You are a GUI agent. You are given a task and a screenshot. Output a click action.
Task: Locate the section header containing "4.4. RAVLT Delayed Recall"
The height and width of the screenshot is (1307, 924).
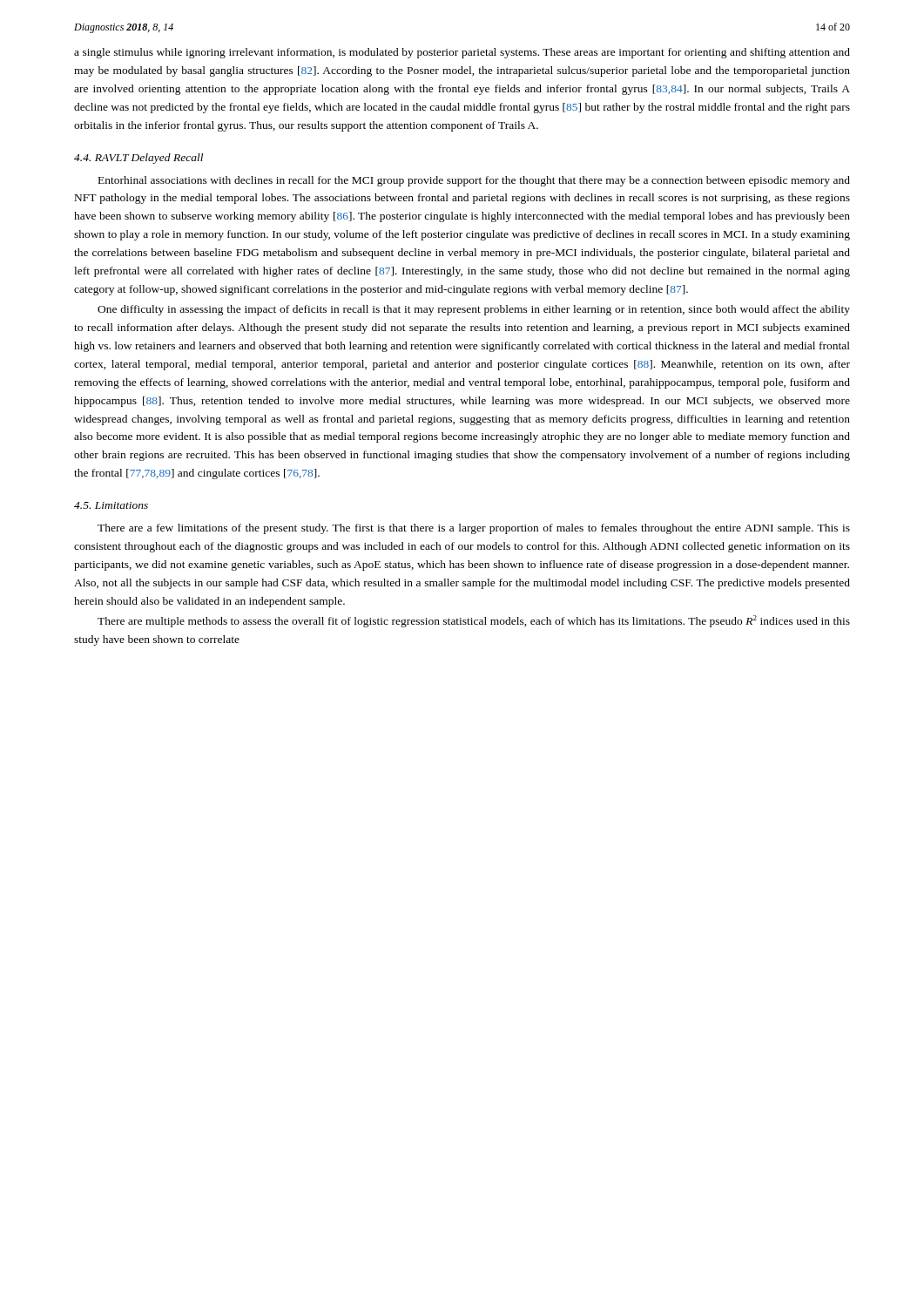139,157
